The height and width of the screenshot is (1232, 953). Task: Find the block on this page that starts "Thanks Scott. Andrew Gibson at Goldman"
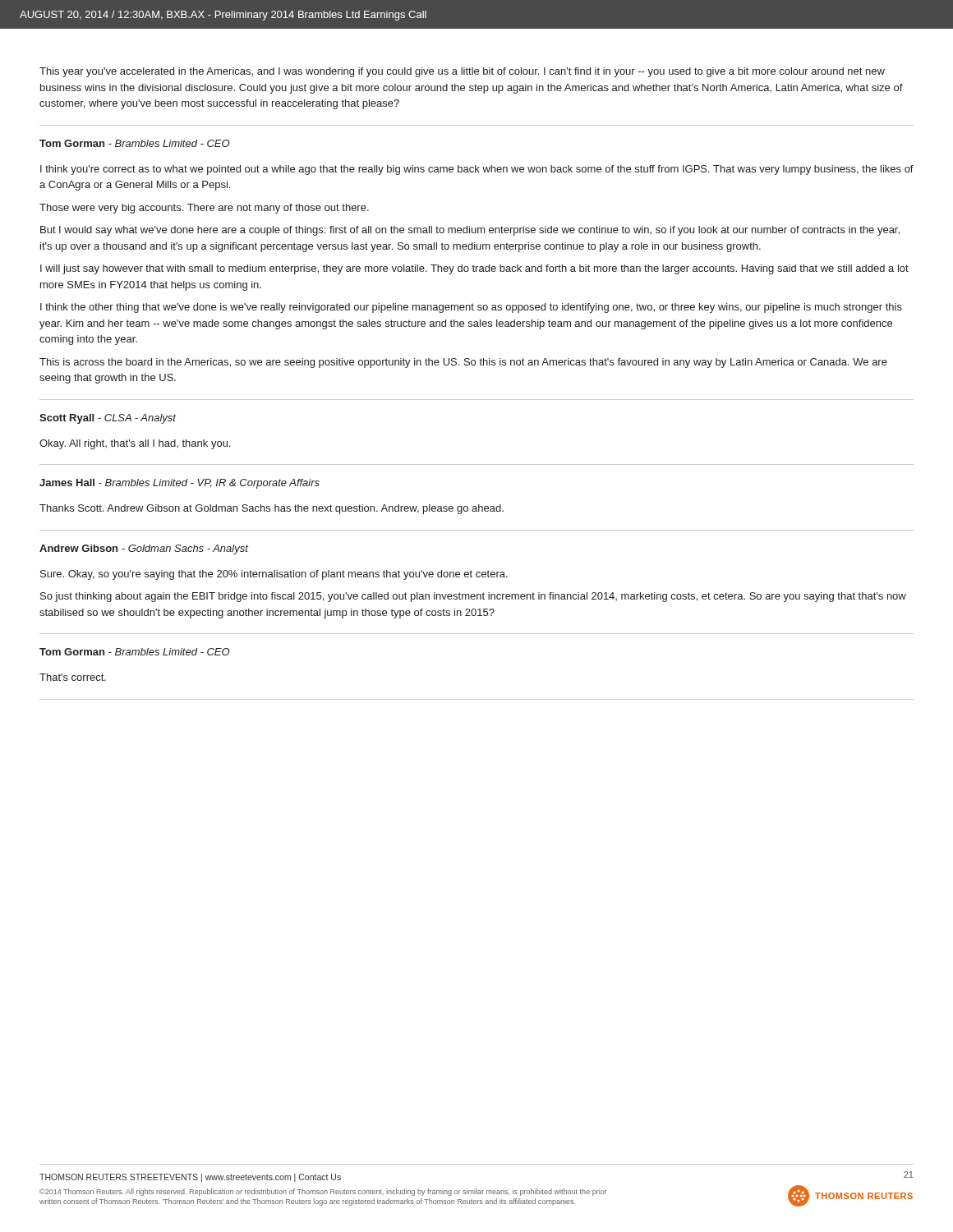point(476,508)
